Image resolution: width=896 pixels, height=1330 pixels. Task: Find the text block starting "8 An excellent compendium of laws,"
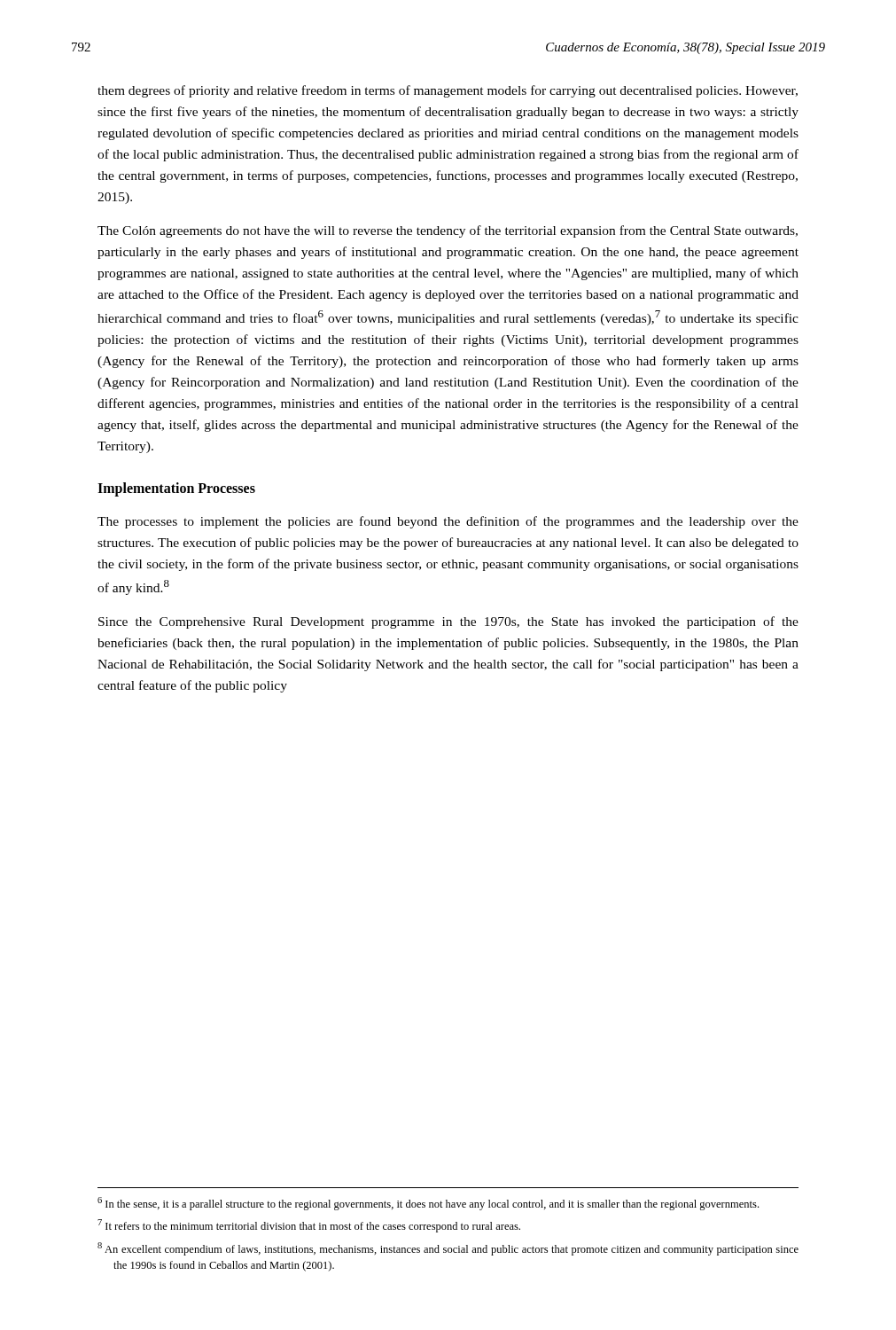click(x=448, y=1256)
